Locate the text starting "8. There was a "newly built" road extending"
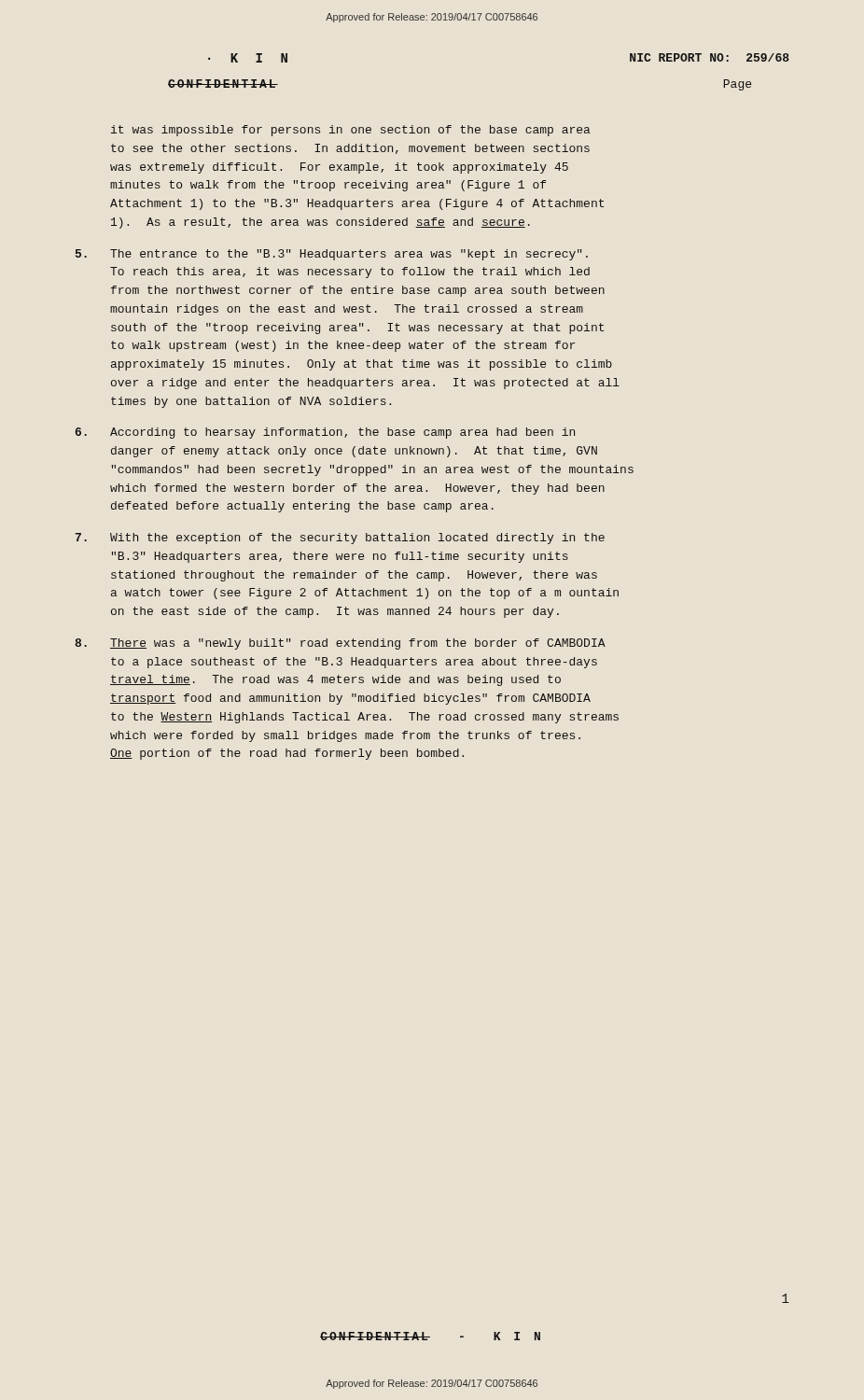The image size is (864, 1400). 441,699
